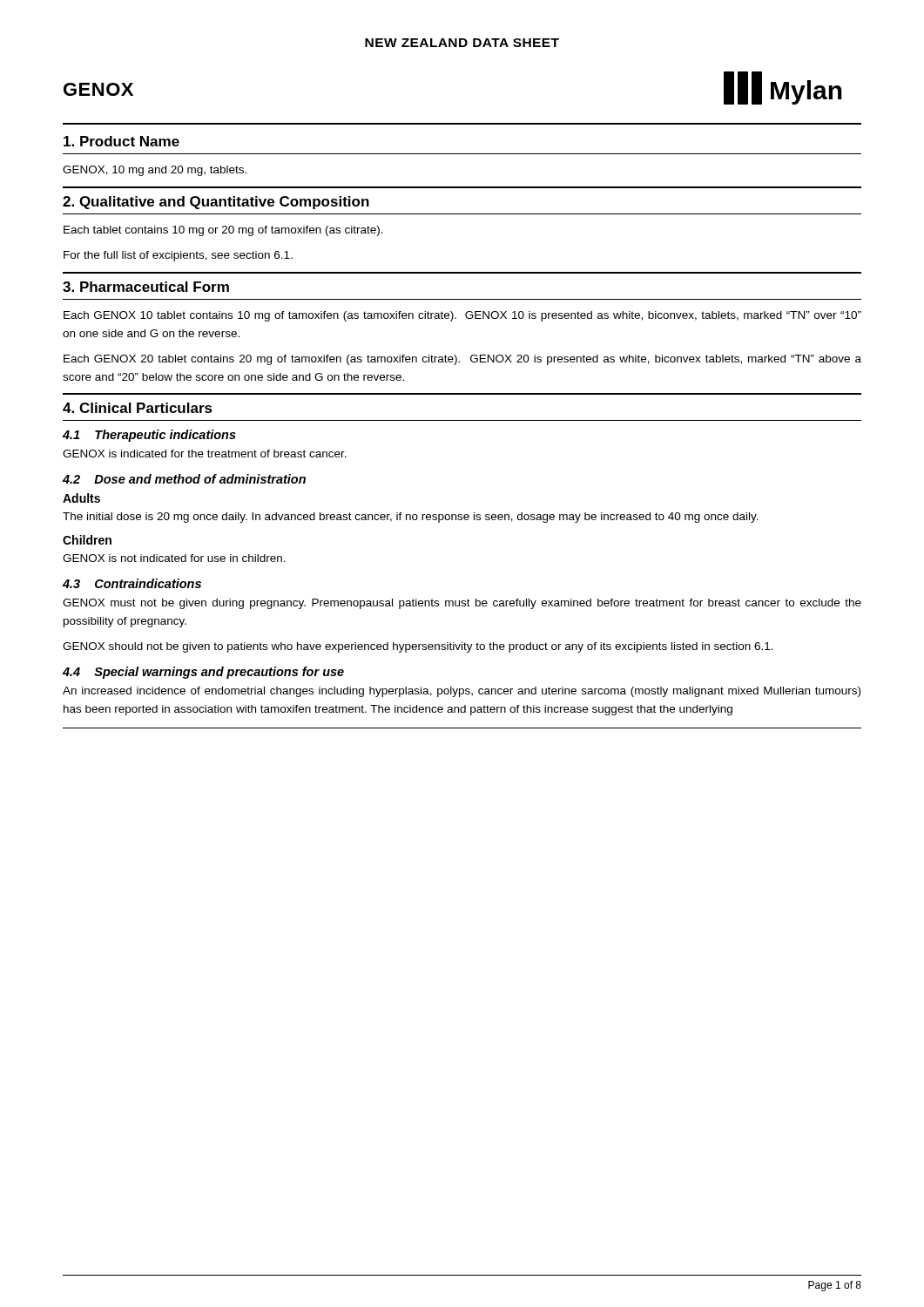Viewport: 924px width, 1307px height.
Task: Navigate to the passage starting "GENOX is not indicated"
Action: point(174,558)
